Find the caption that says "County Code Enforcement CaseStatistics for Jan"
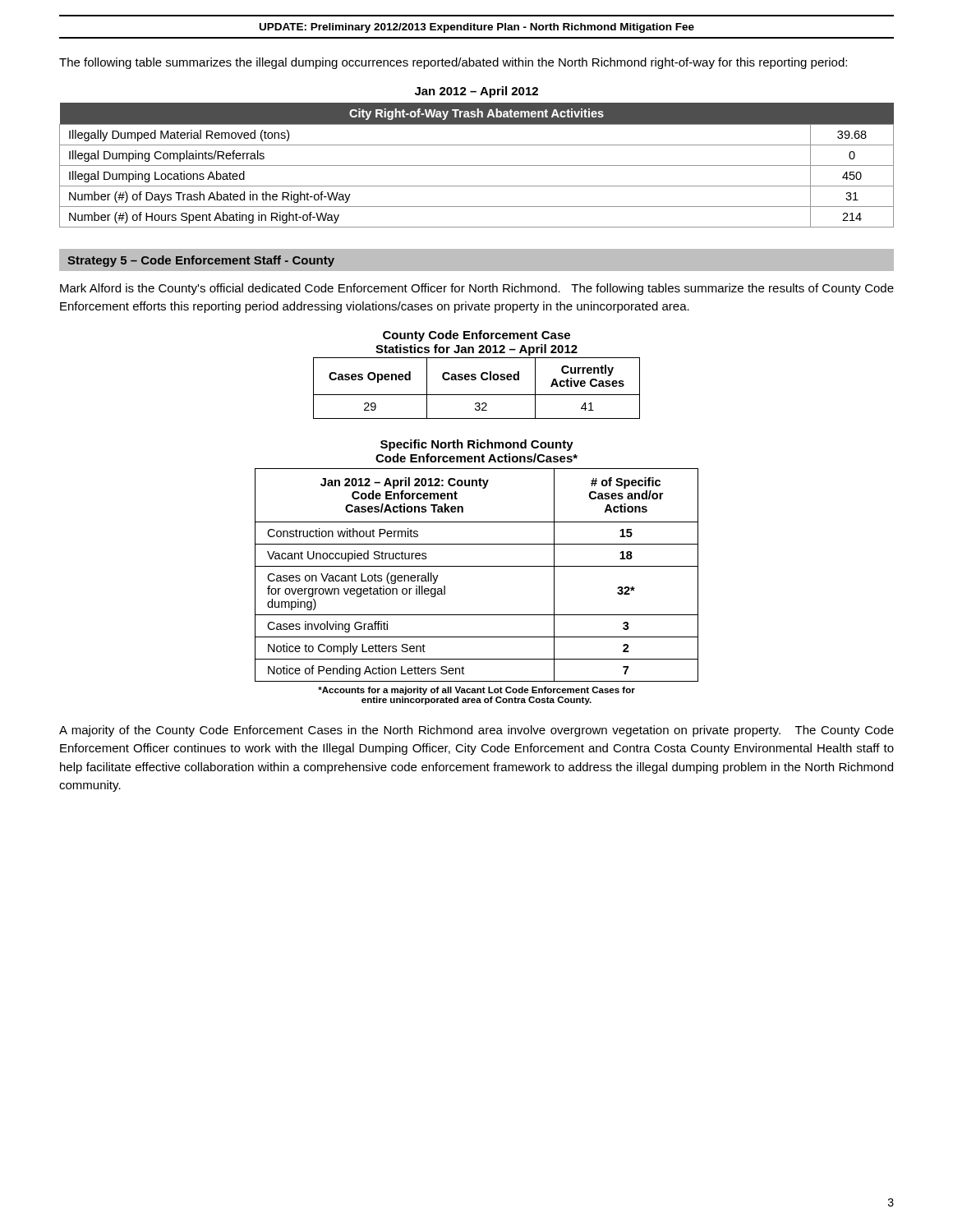The width and height of the screenshot is (953, 1232). (476, 341)
